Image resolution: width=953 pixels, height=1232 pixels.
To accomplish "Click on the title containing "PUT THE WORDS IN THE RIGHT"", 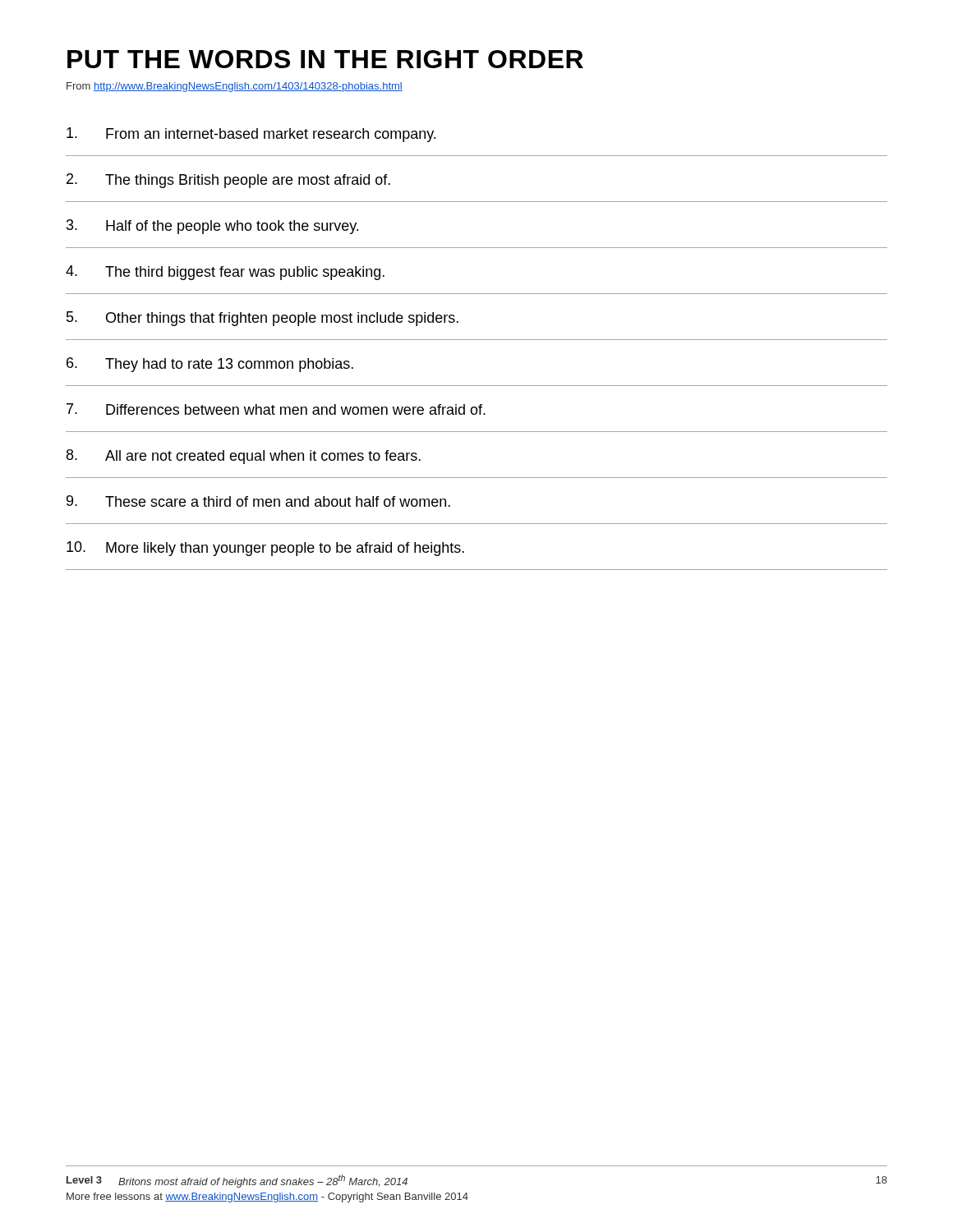I will [325, 59].
